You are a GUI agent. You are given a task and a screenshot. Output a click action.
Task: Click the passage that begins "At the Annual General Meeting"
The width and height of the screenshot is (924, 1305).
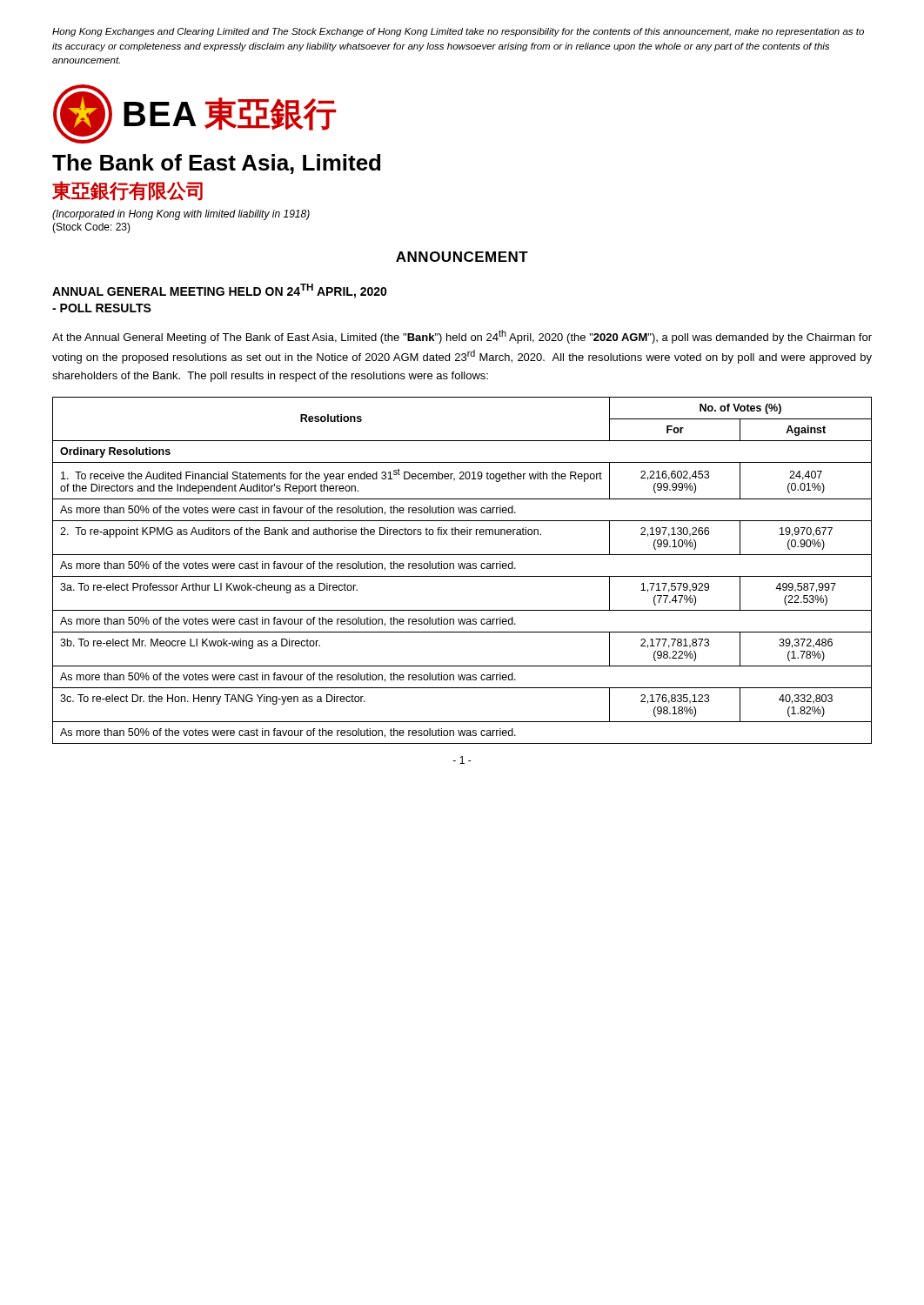point(462,355)
